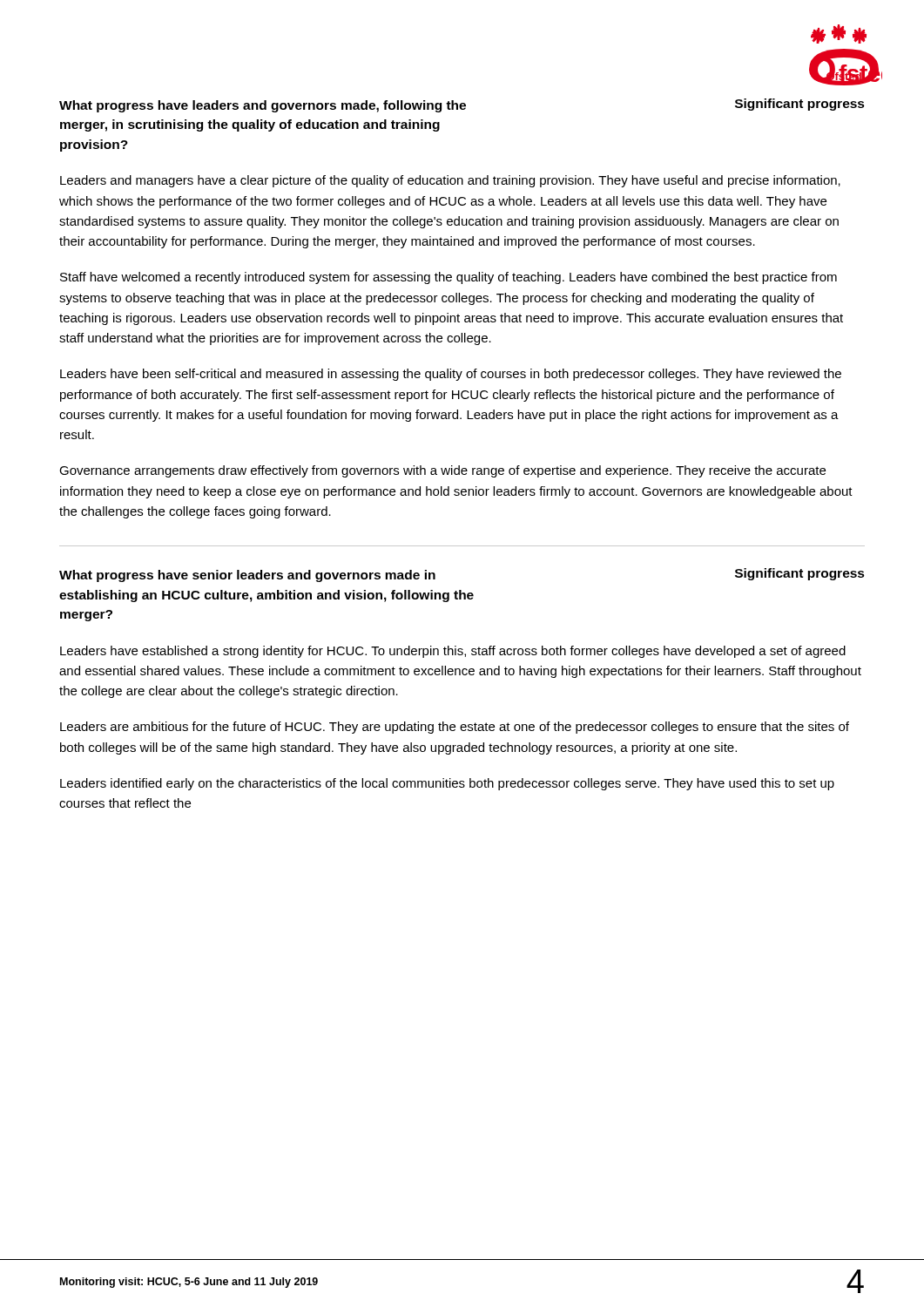
Task: Point to the element starting "What progress have leaders and governors made,"
Action: [x=462, y=105]
